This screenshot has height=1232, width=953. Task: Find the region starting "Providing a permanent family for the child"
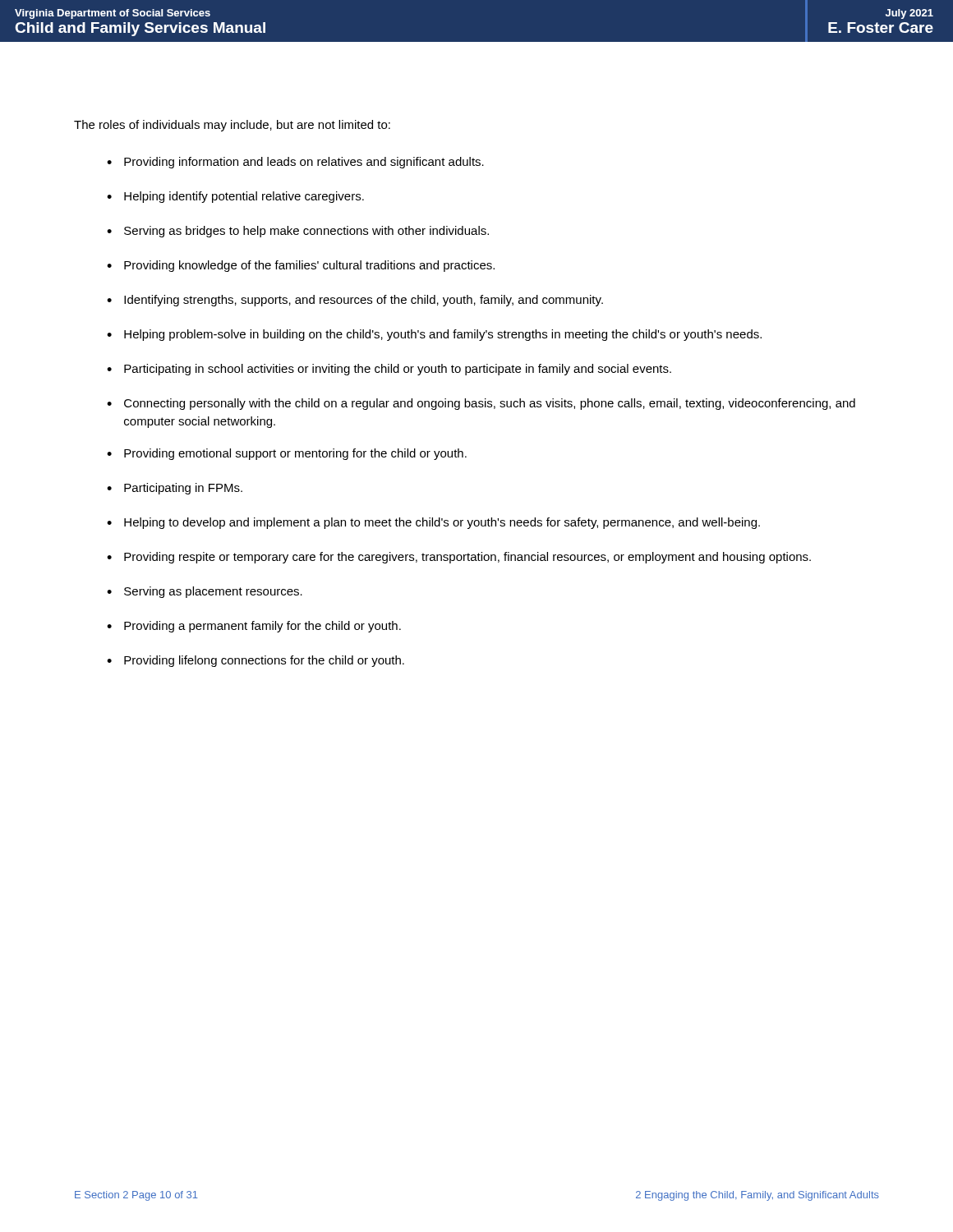pos(262,627)
